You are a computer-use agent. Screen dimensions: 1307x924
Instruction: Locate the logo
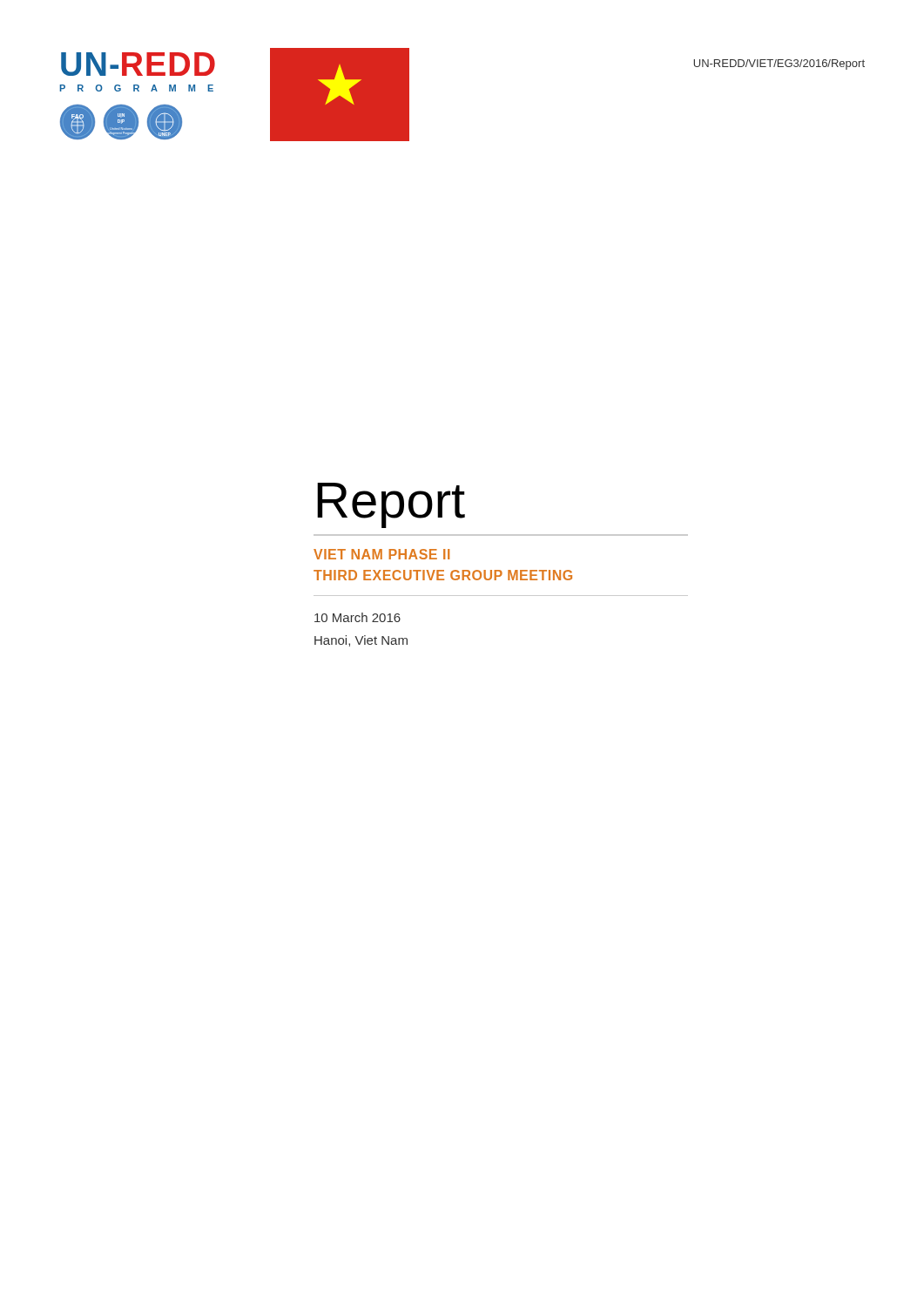[199, 94]
